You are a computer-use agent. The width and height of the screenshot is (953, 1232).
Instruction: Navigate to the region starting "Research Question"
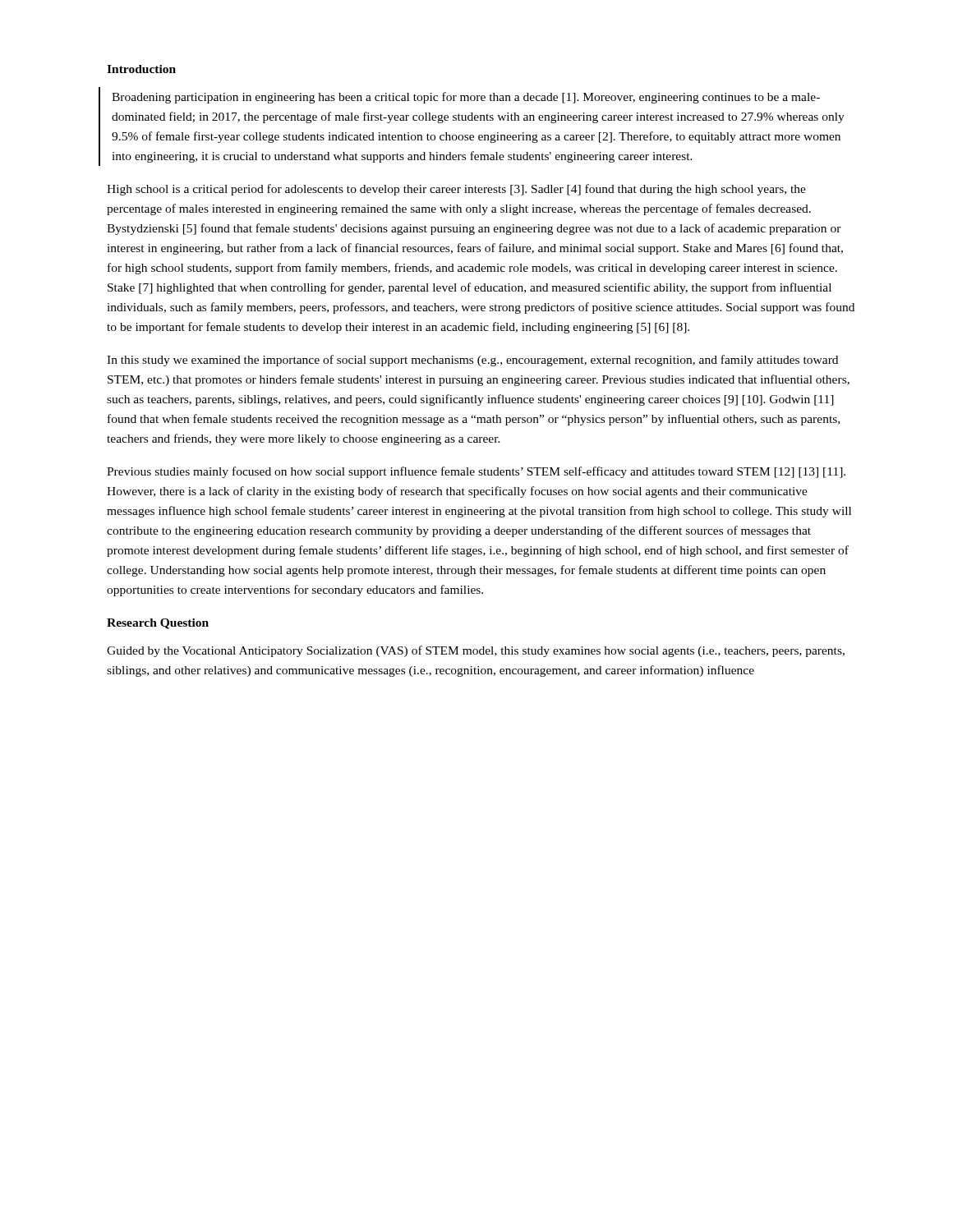point(158,622)
